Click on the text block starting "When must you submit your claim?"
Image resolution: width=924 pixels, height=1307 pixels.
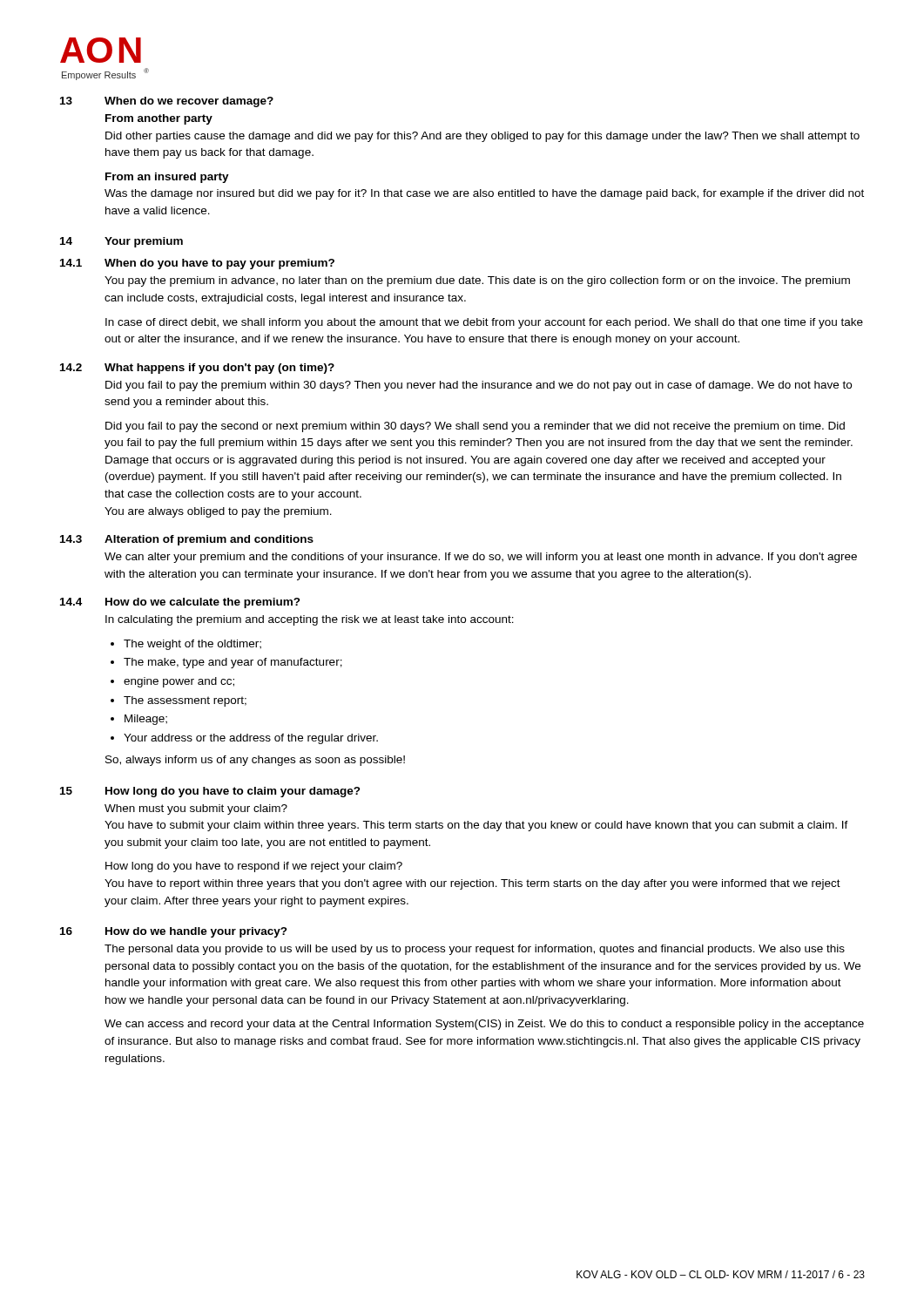(476, 825)
